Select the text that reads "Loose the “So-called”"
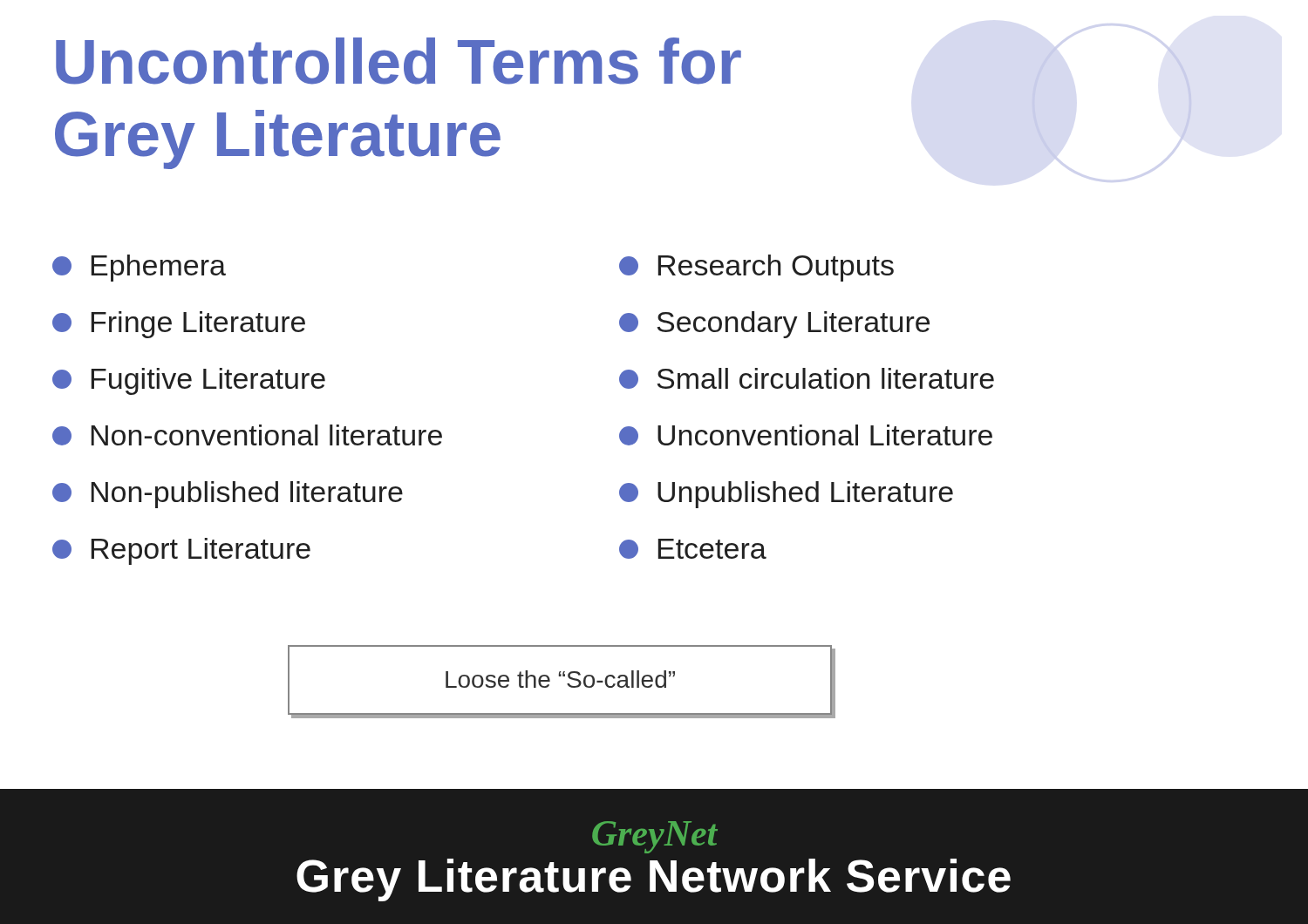1308x924 pixels. point(560,680)
